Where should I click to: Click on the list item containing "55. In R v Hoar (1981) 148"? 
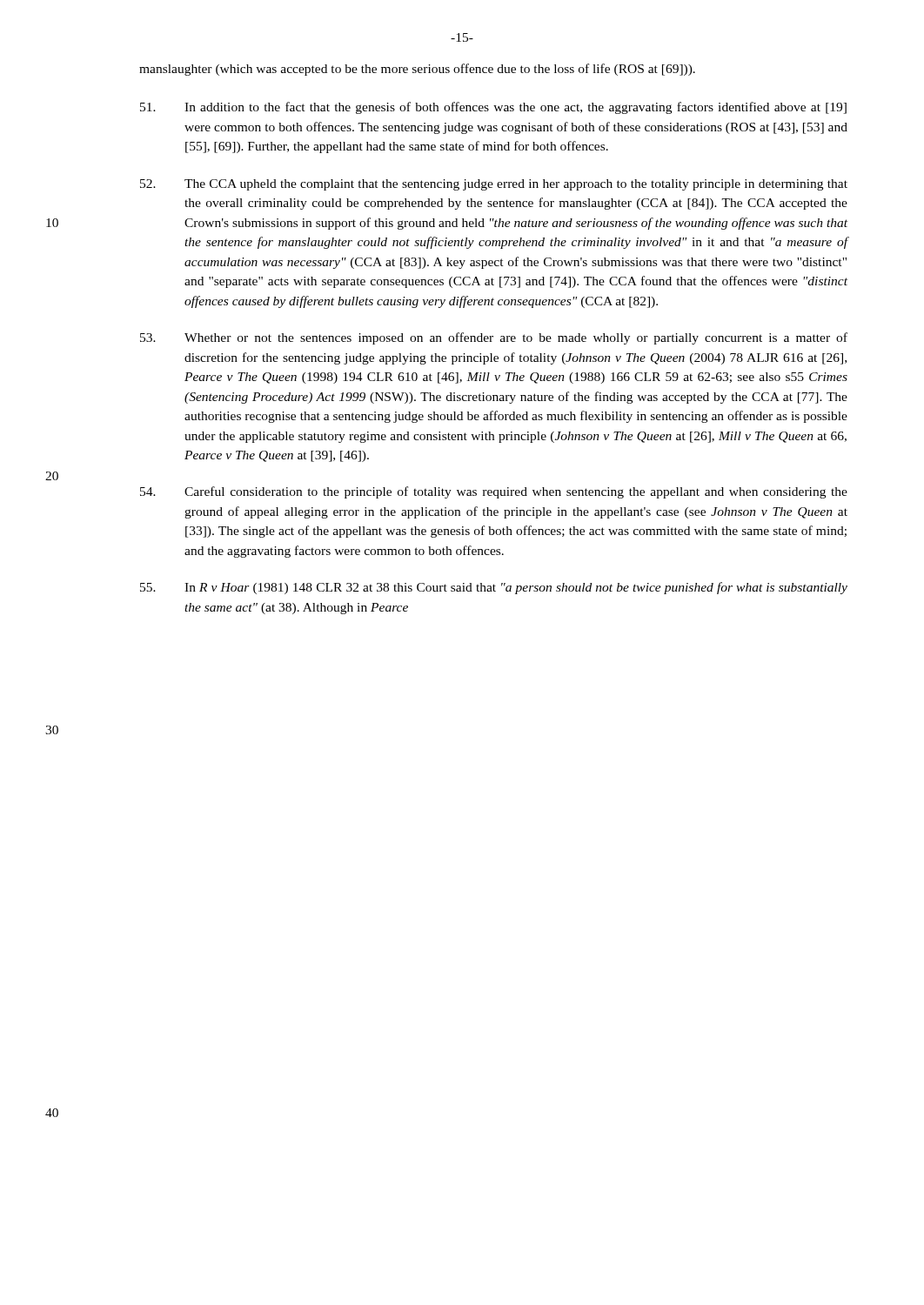point(493,597)
